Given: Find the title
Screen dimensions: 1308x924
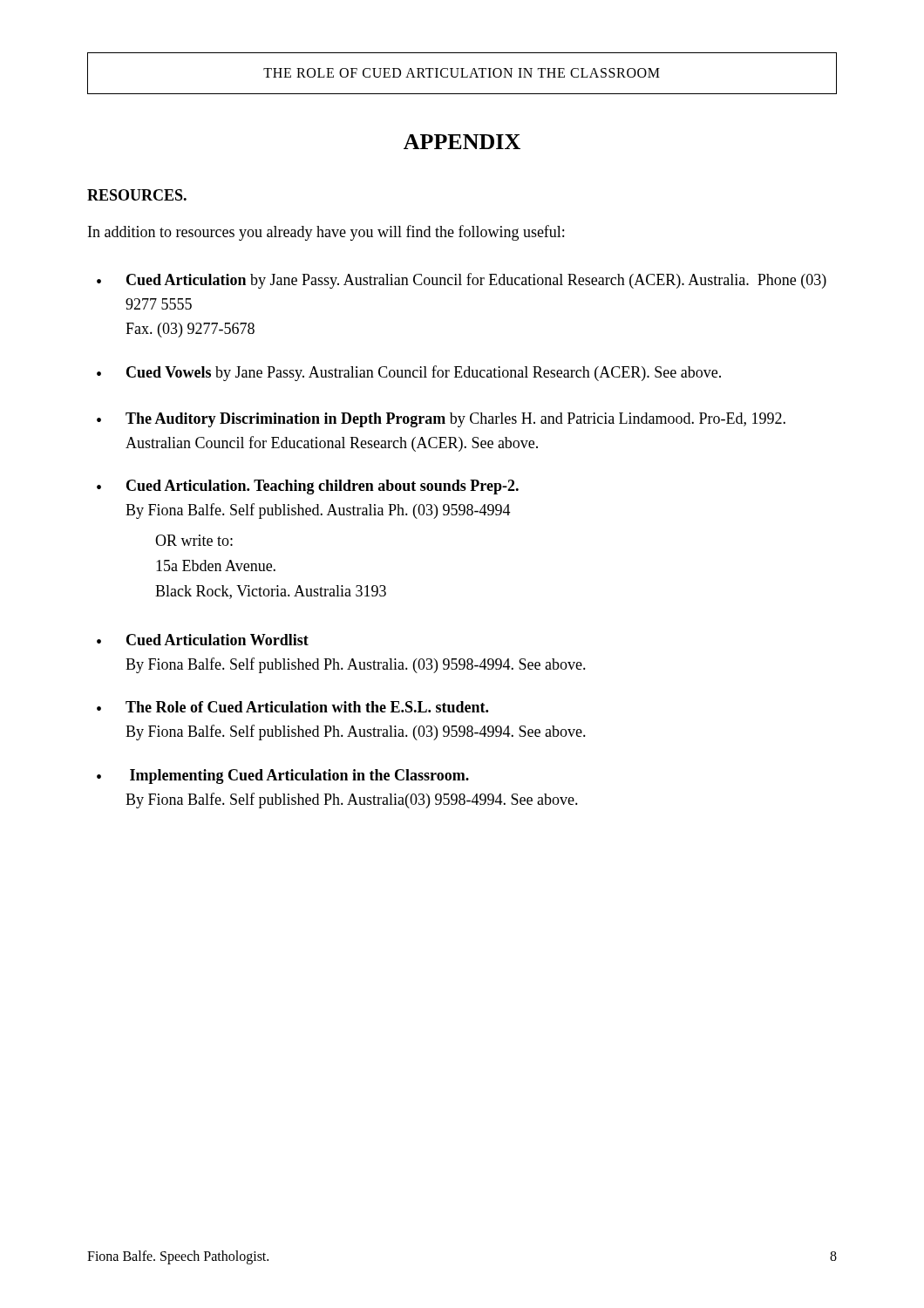Looking at the screenshot, I should (x=462, y=142).
